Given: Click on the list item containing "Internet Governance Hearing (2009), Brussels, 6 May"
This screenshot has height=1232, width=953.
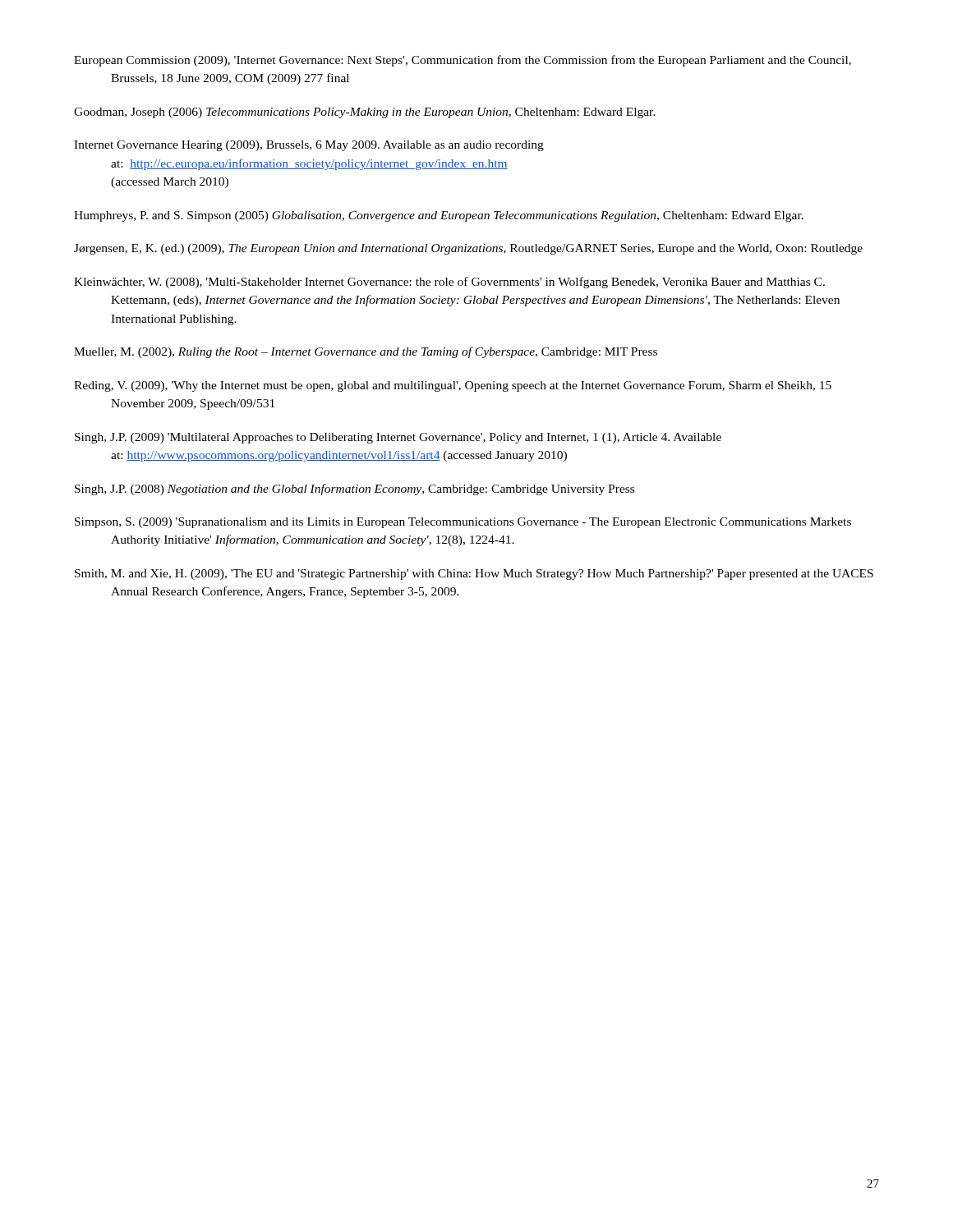Looking at the screenshot, I should coord(309,163).
